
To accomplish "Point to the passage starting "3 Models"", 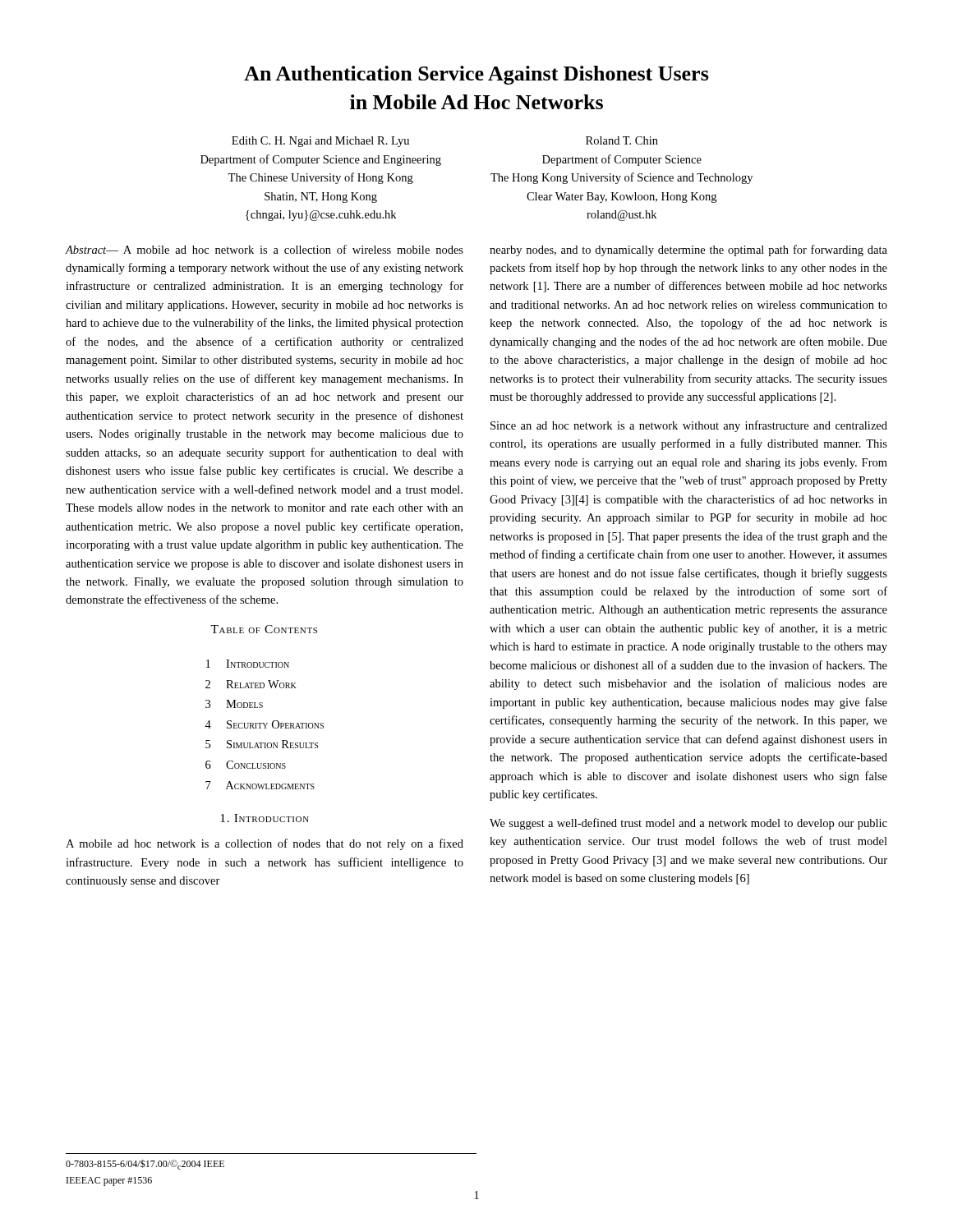I will pyautogui.click(x=234, y=704).
